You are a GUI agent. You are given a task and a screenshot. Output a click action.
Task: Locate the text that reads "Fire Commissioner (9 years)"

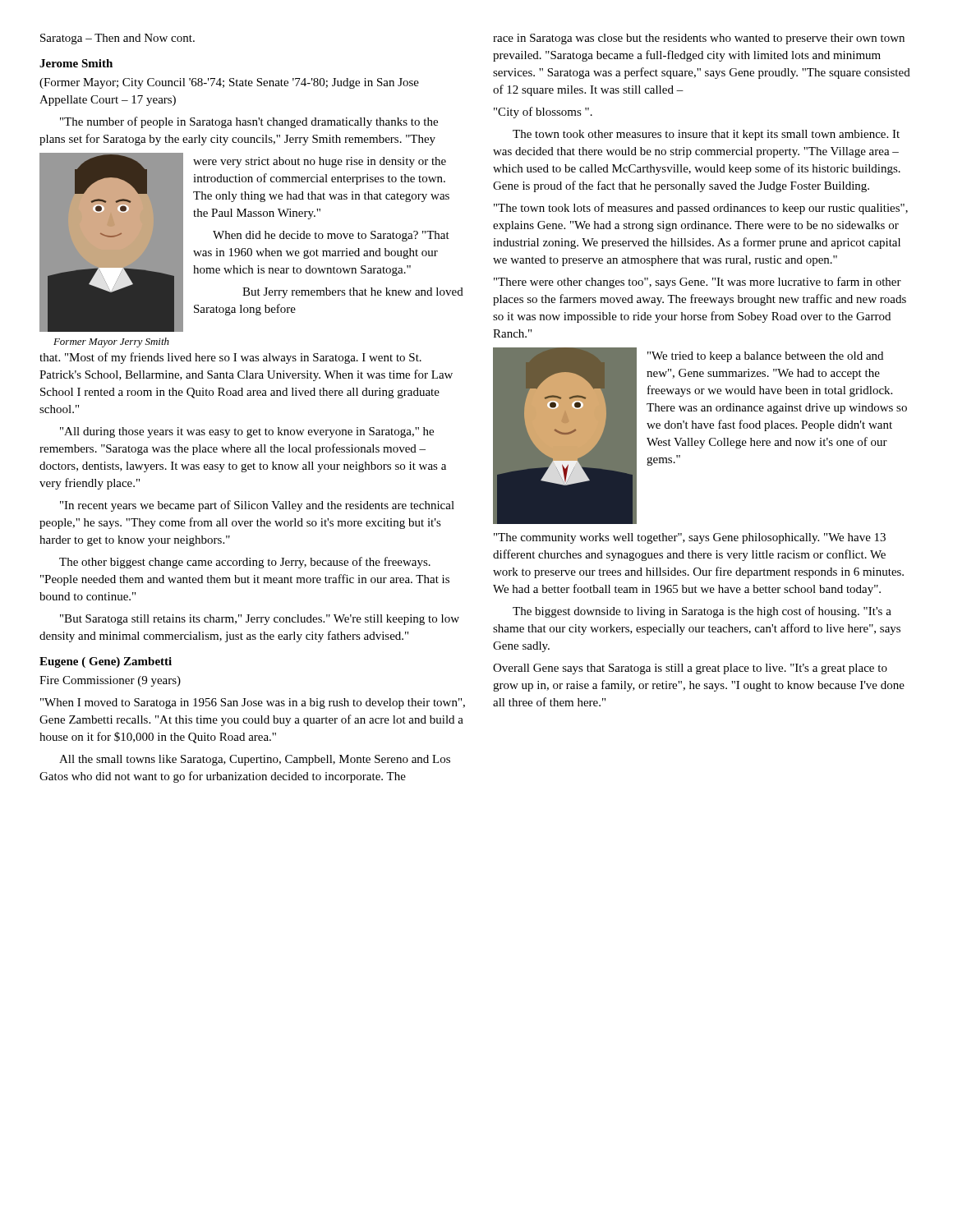(x=110, y=681)
